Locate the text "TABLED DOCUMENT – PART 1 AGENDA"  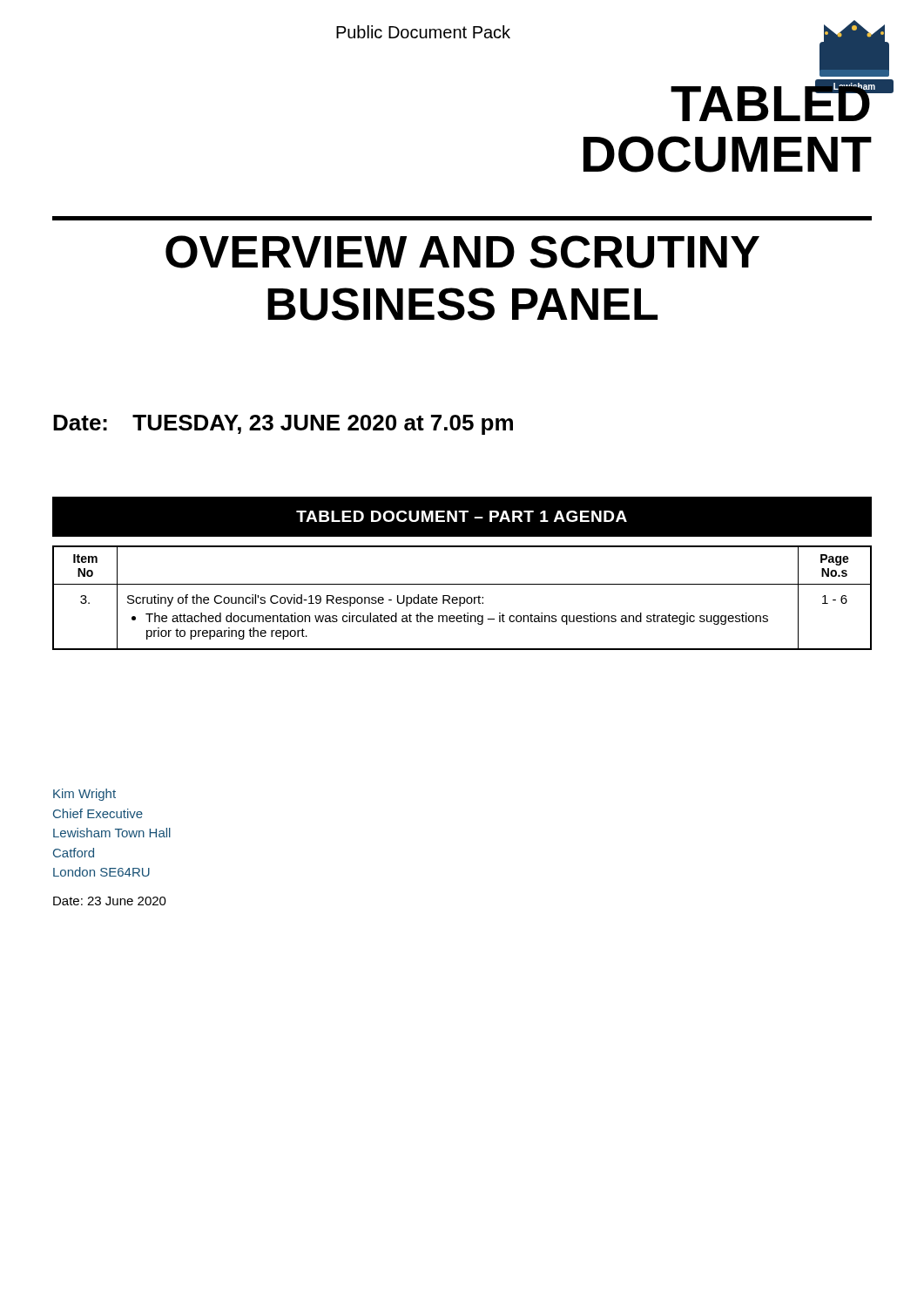pos(462,516)
